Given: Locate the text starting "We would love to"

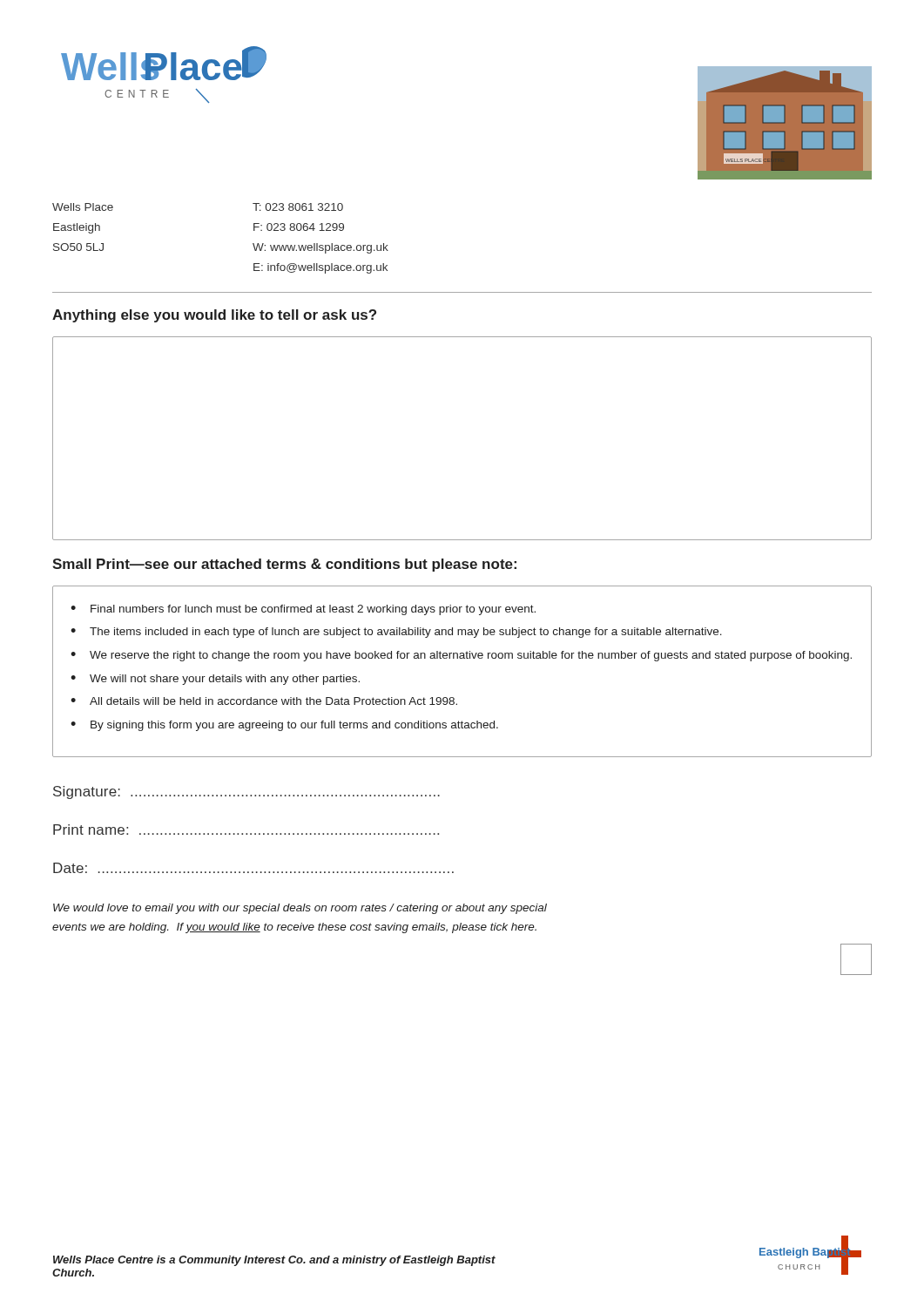Looking at the screenshot, I should tap(300, 917).
